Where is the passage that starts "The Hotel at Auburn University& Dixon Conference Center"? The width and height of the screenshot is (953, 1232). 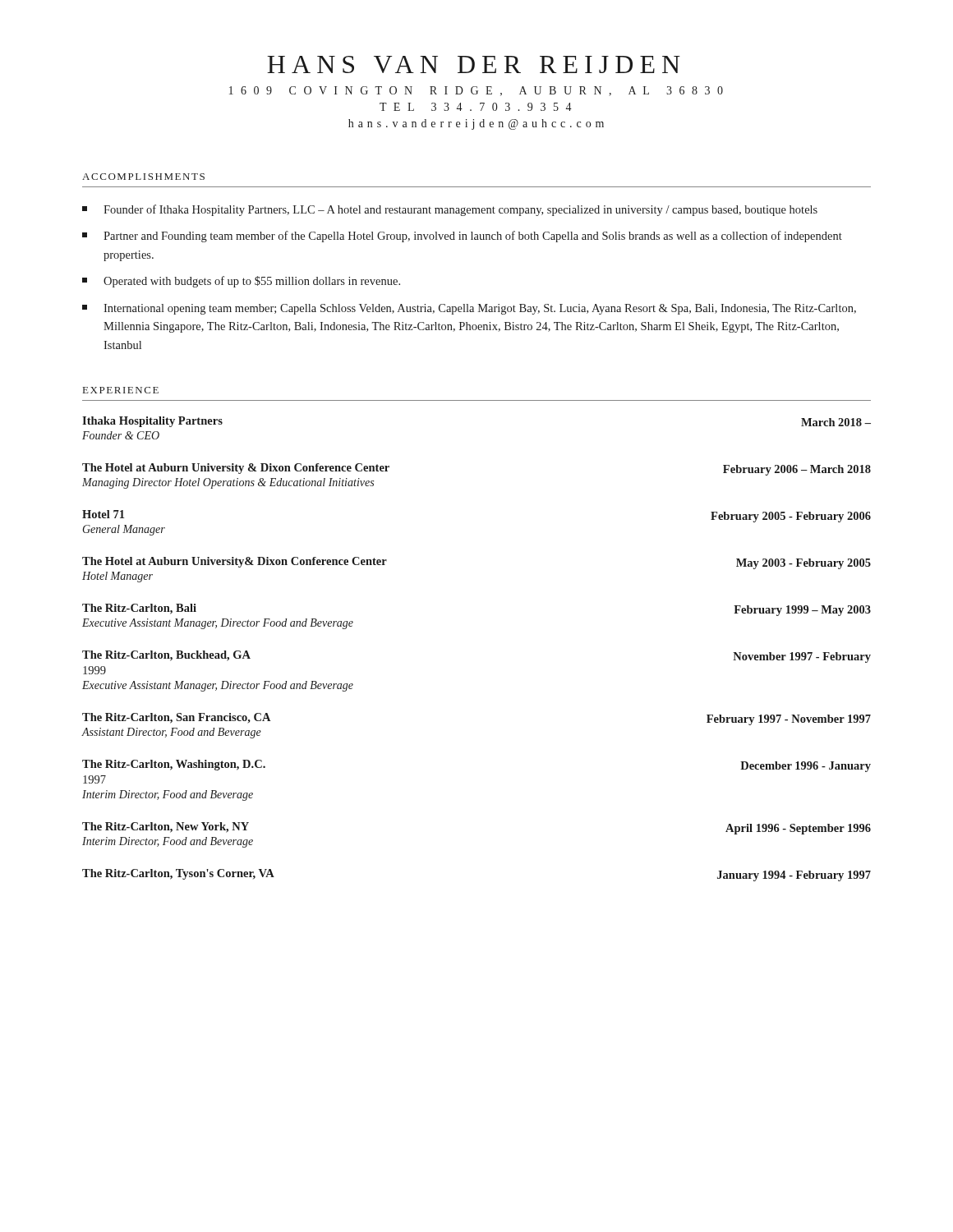coord(233,563)
